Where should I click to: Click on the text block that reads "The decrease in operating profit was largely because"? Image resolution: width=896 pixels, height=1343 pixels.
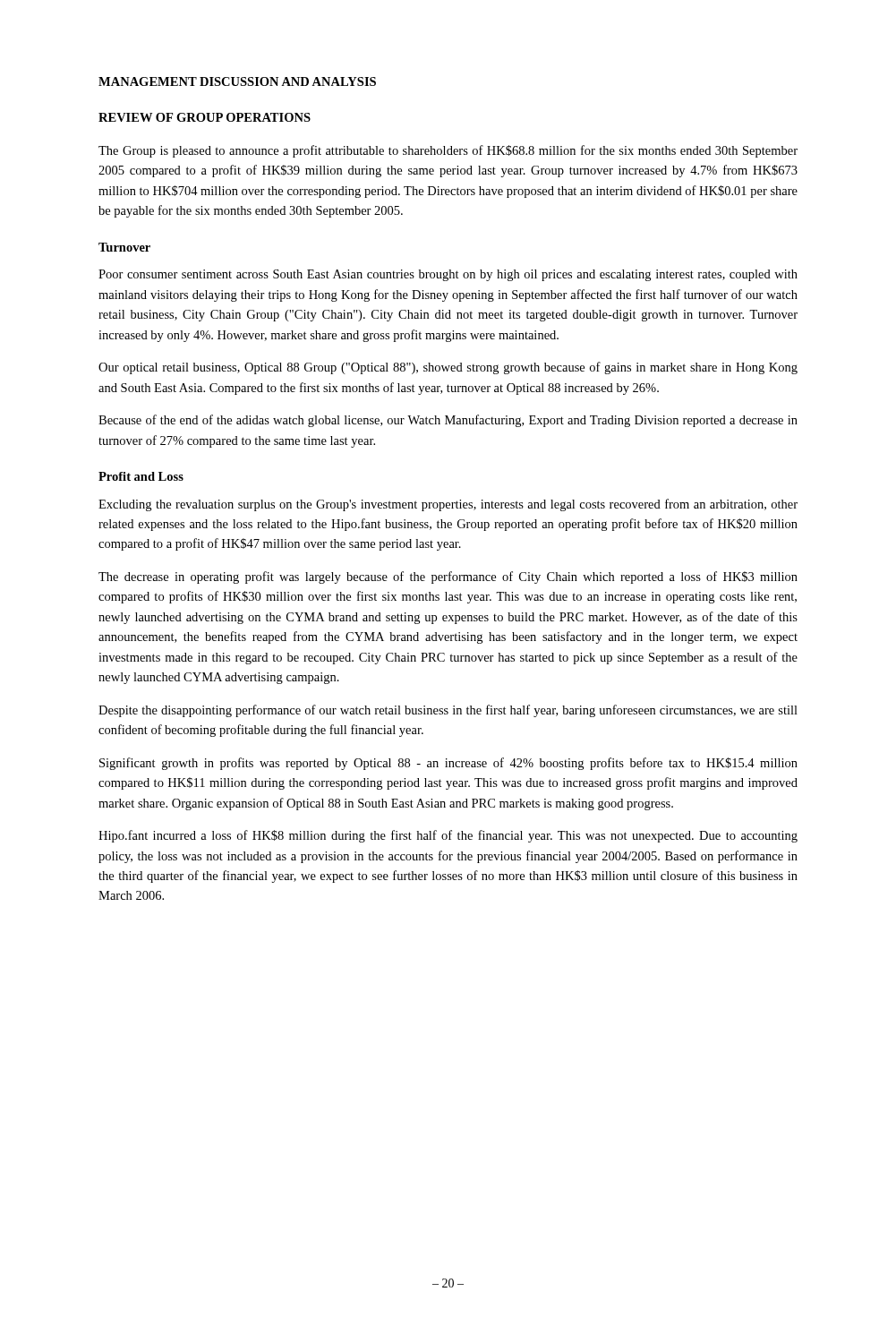pos(448,627)
